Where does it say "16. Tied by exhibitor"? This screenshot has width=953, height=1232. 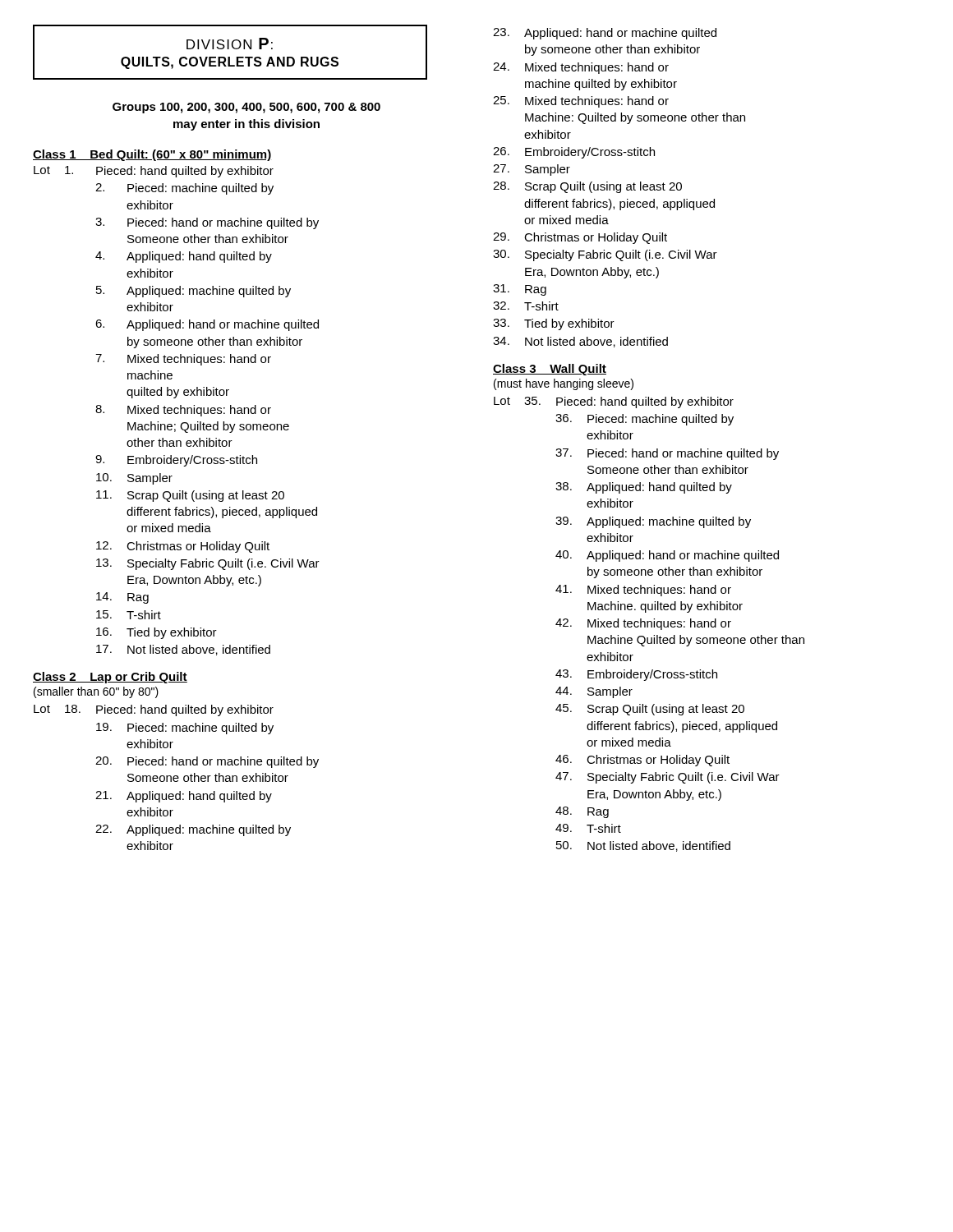(157, 633)
